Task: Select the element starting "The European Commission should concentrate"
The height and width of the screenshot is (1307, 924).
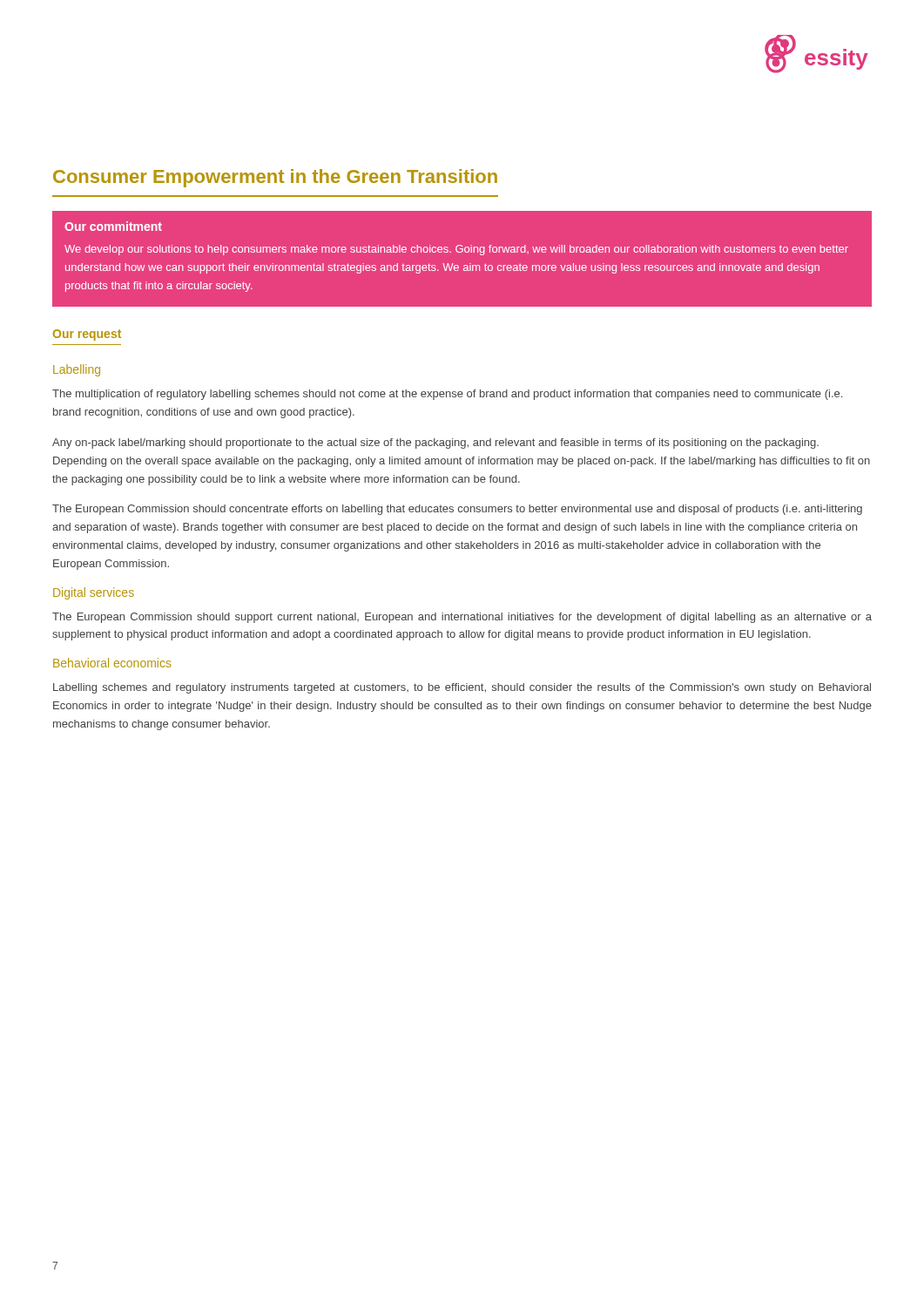Action: click(x=457, y=536)
